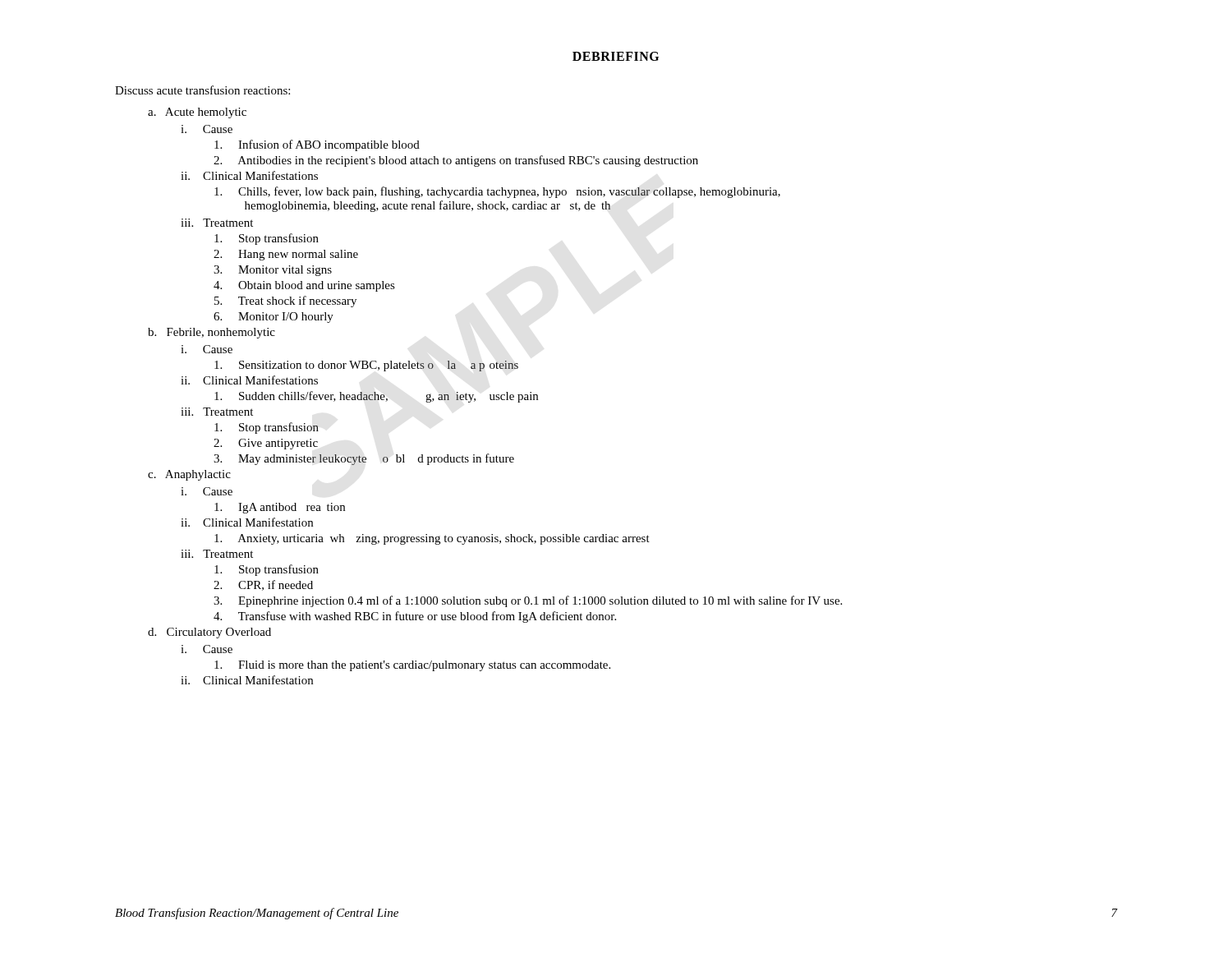The width and height of the screenshot is (1232, 953).
Task: Navigate to the element starting "b. Febrile, nonhemolytic"
Action: click(x=211, y=332)
